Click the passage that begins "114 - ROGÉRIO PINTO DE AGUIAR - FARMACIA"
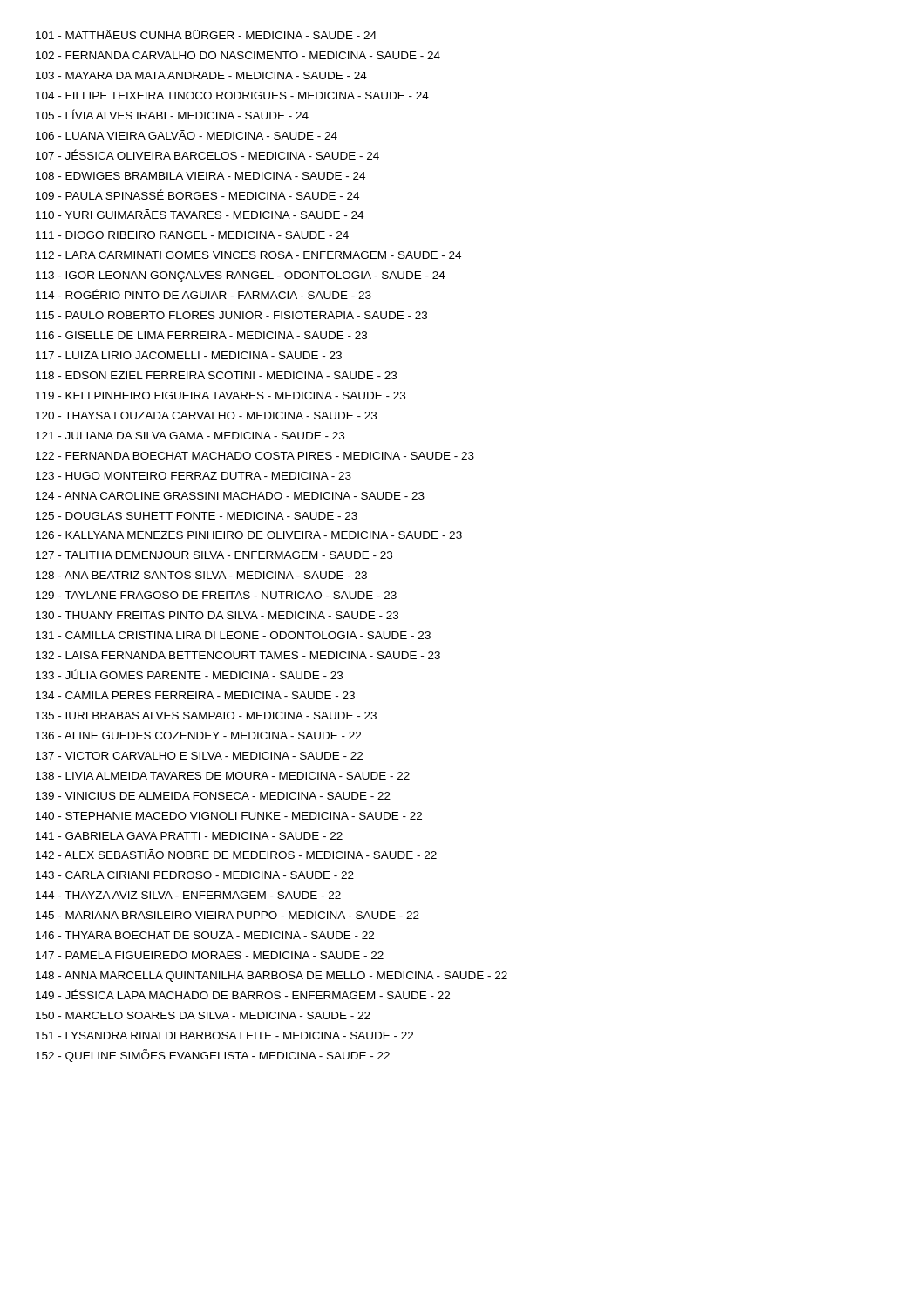This screenshot has width=924, height=1308. point(203,295)
